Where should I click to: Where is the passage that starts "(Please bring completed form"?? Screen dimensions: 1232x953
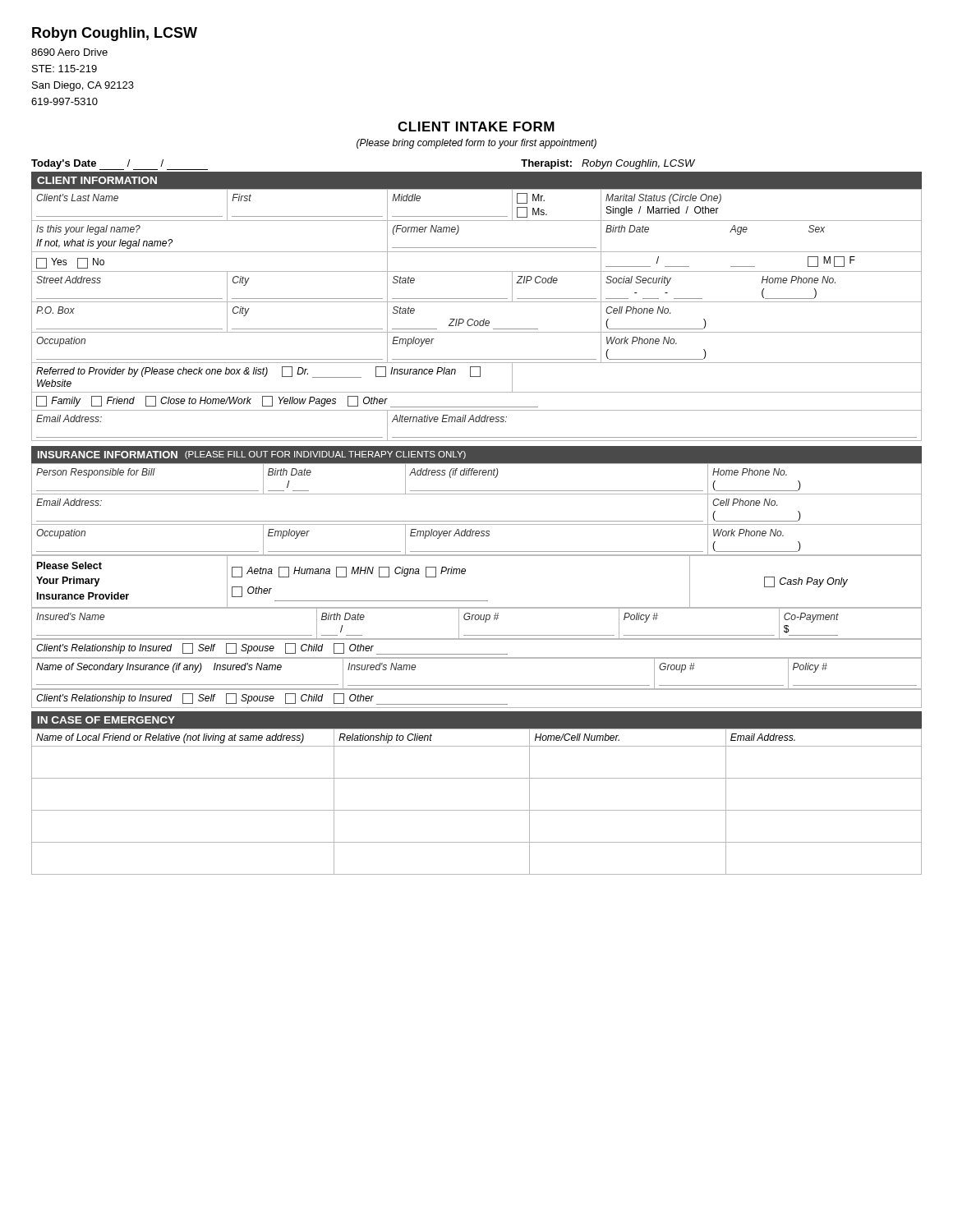476,143
